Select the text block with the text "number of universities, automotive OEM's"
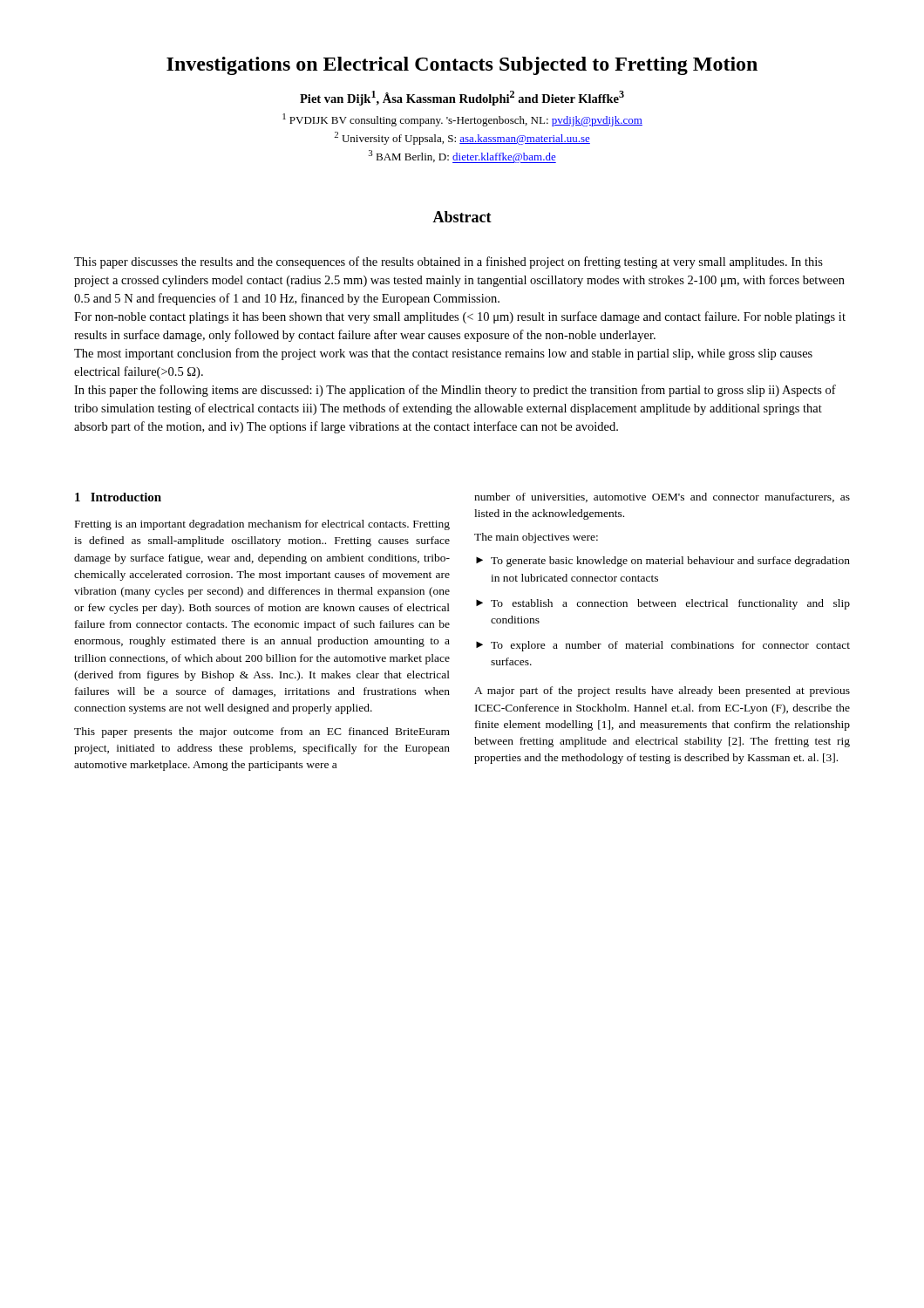This screenshot has height=1308, width=924. [x=662, y=497]
